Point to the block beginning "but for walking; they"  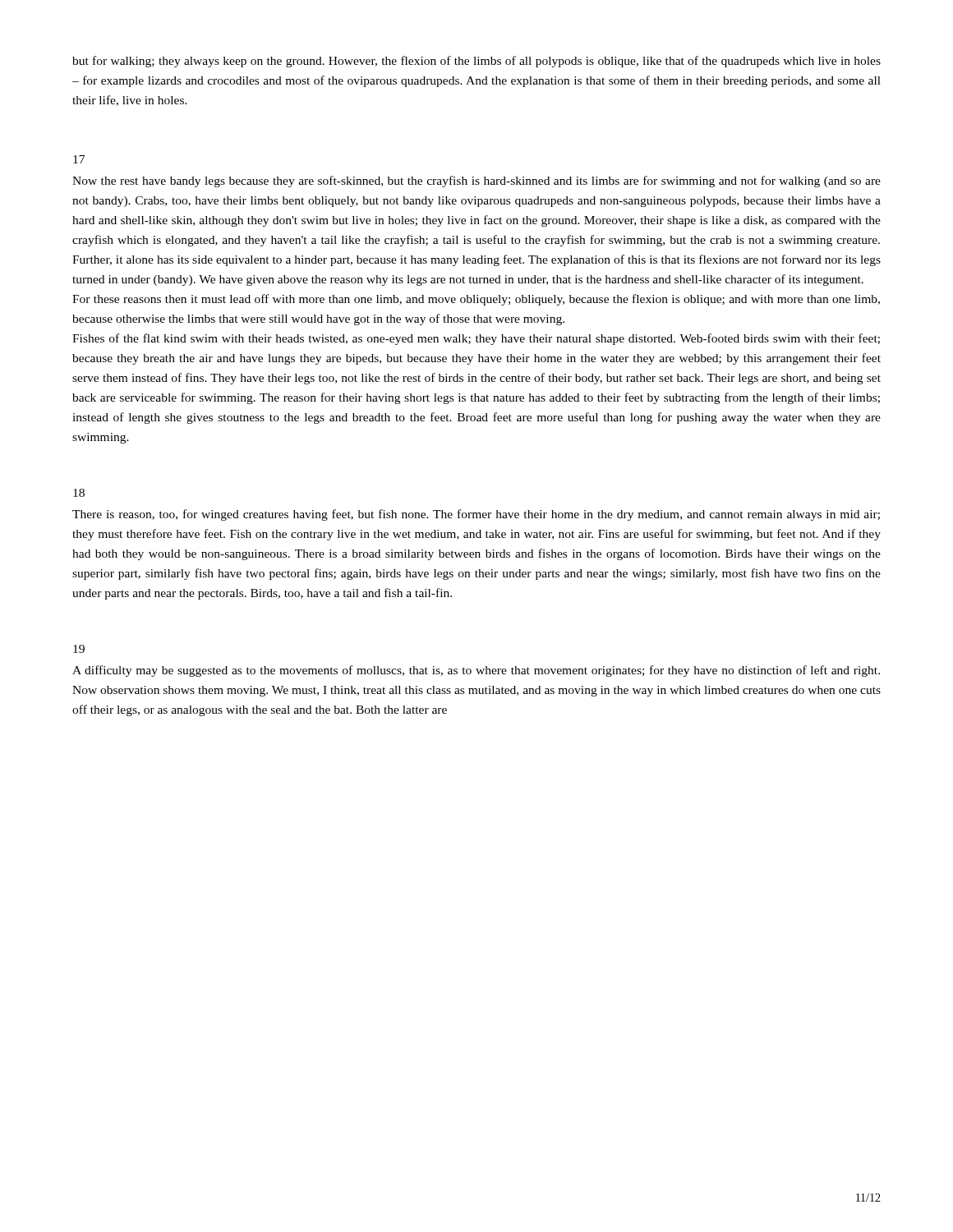coord(476,80)
